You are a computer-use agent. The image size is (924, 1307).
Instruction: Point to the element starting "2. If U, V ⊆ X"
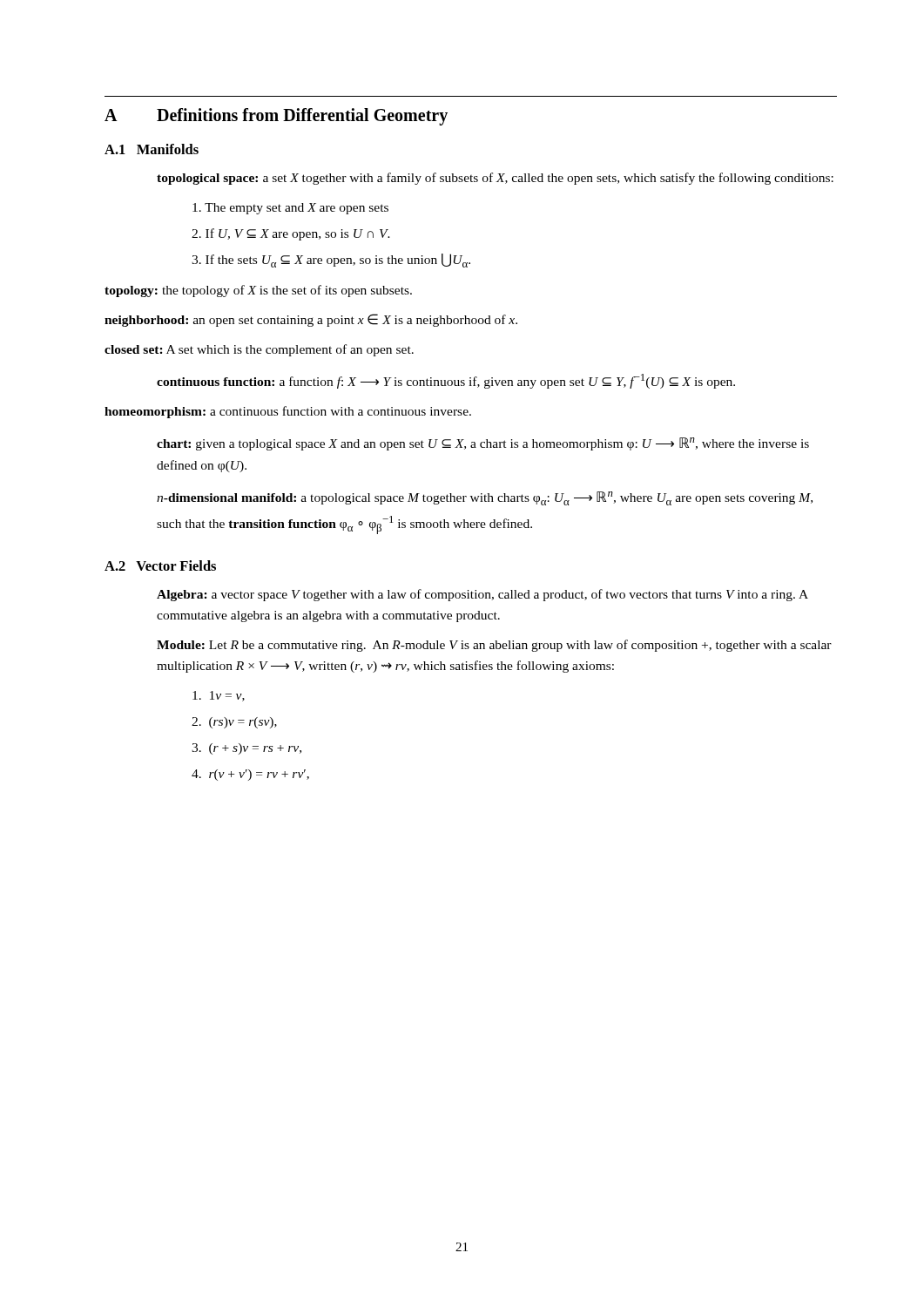coord(291,234)
